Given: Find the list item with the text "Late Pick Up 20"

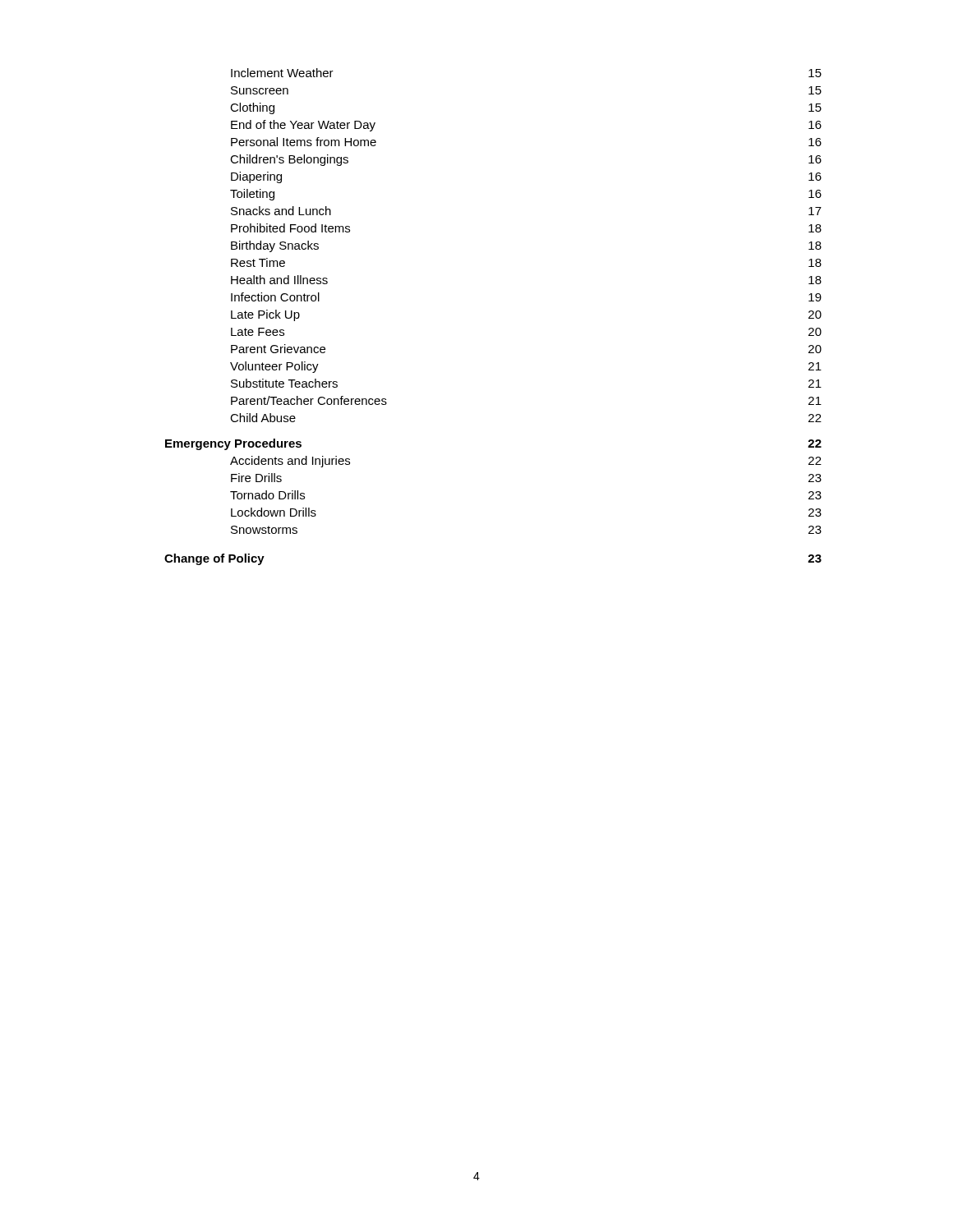Looking at the screenshot, I should [x=267, y=315].
